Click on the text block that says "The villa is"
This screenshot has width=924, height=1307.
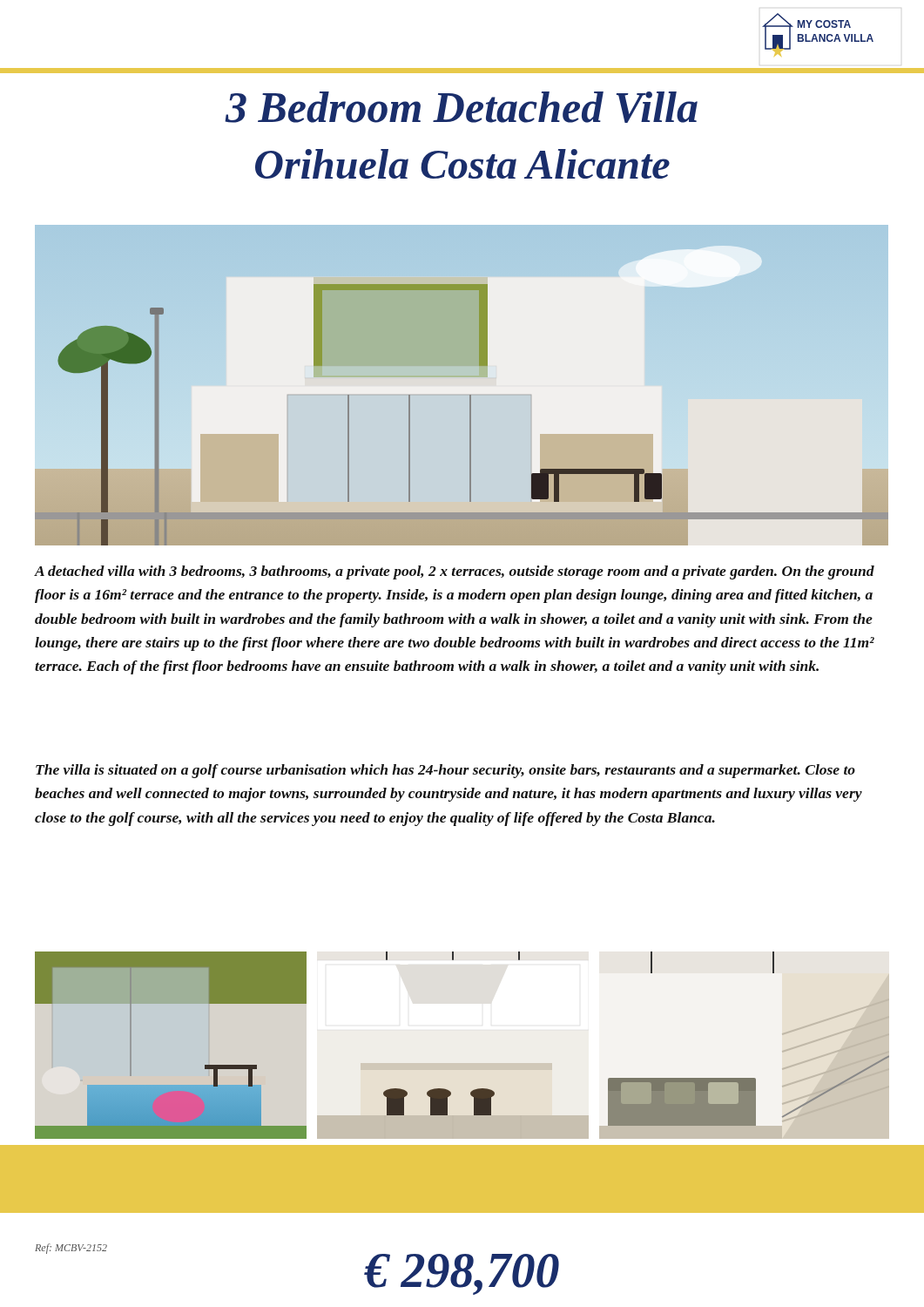tap(462, 794)
